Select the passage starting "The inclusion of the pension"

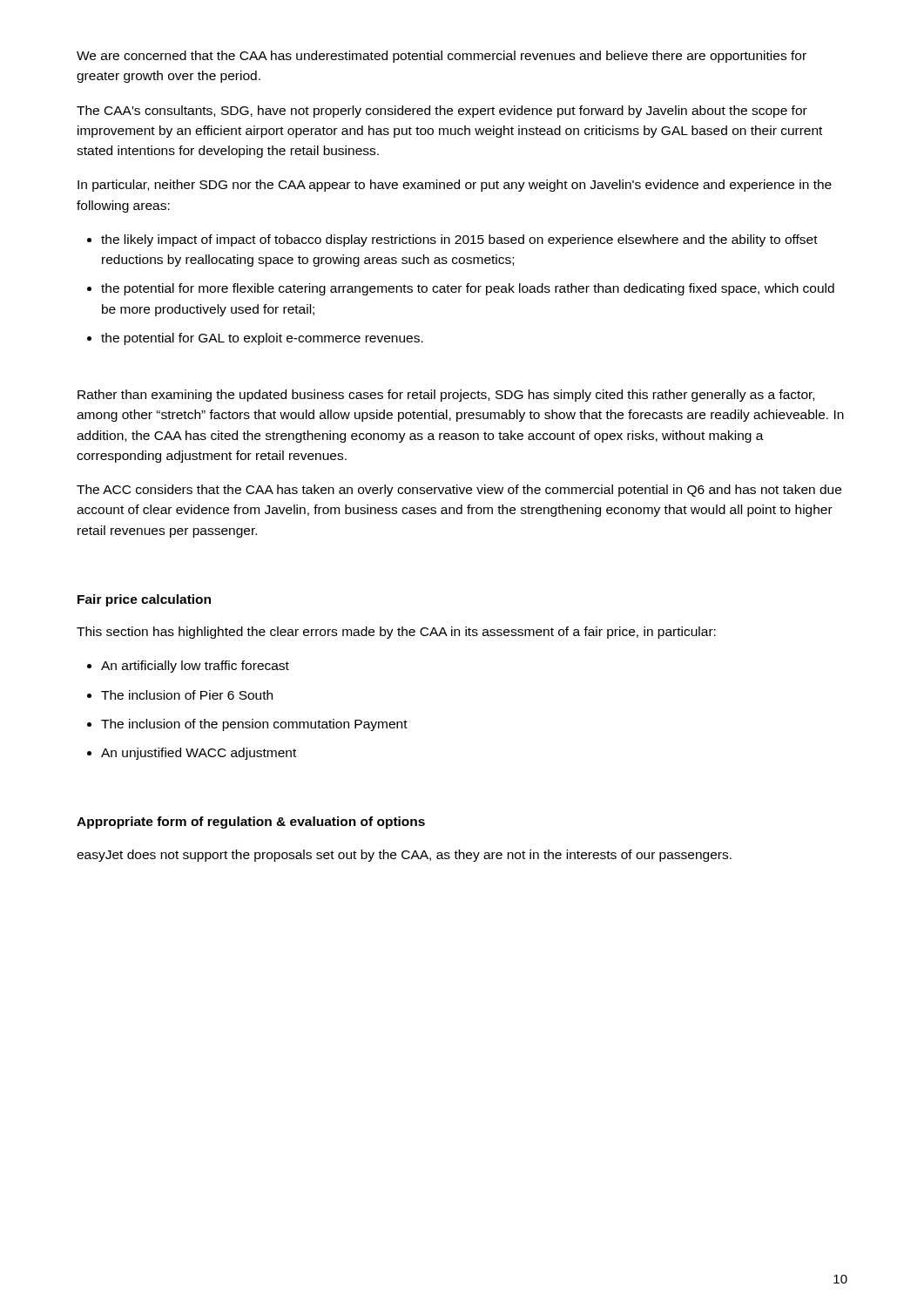[x=254, y=725]
